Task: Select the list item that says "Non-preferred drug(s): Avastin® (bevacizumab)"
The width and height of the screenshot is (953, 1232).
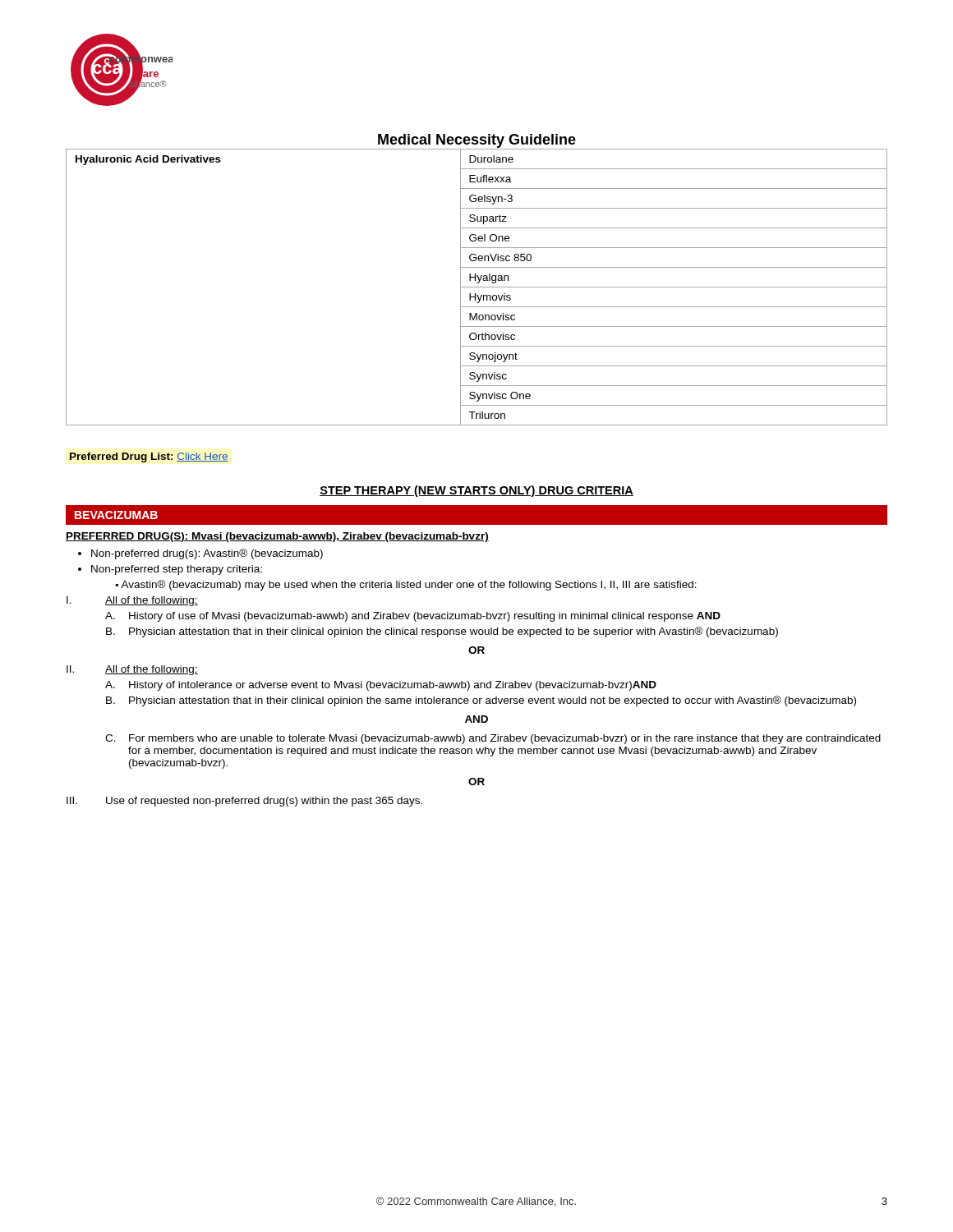Action: (x=207, y=553)
